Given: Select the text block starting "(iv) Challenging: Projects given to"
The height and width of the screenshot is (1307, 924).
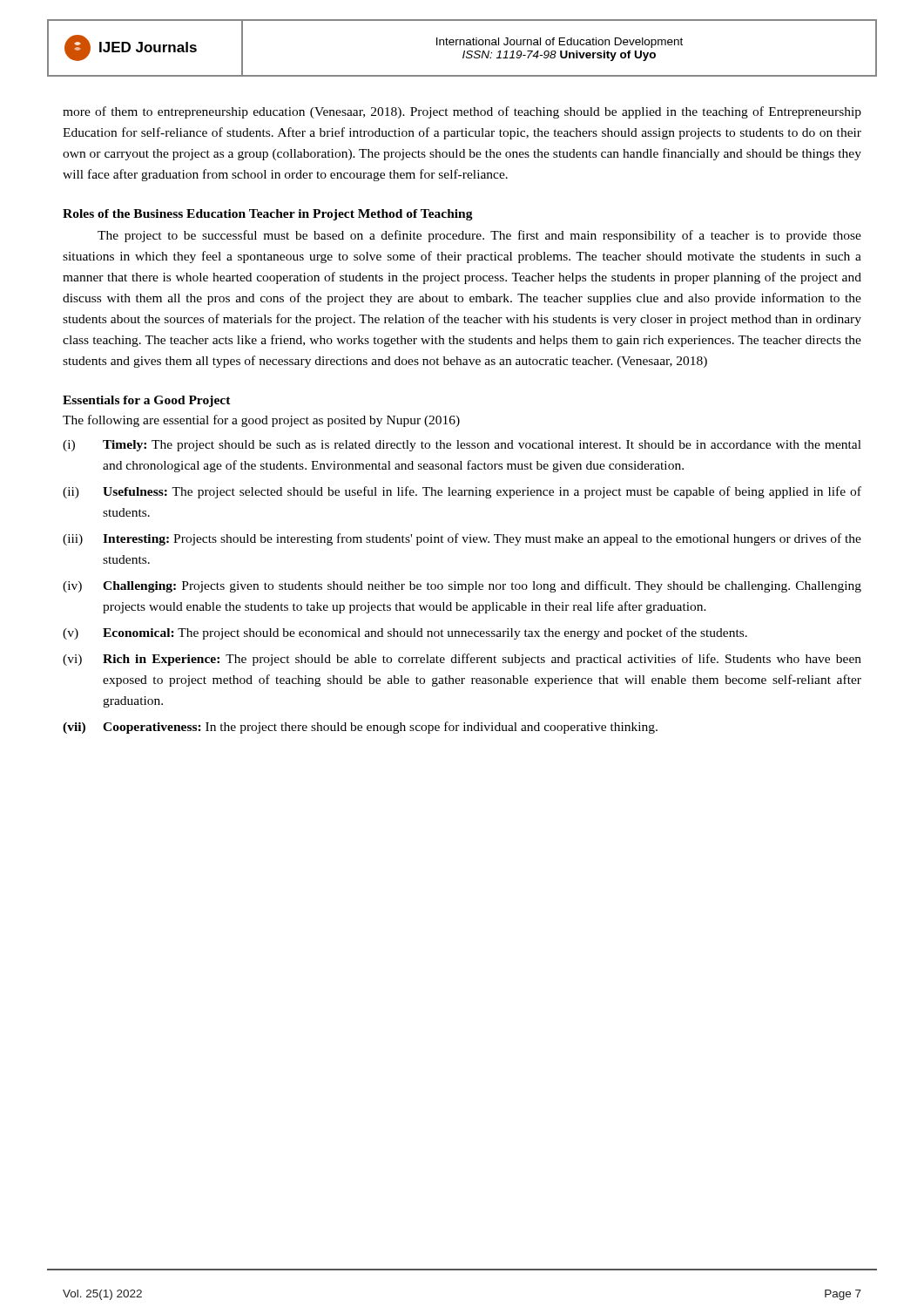Looking at the screenshot, I should [x=462, y=596].
